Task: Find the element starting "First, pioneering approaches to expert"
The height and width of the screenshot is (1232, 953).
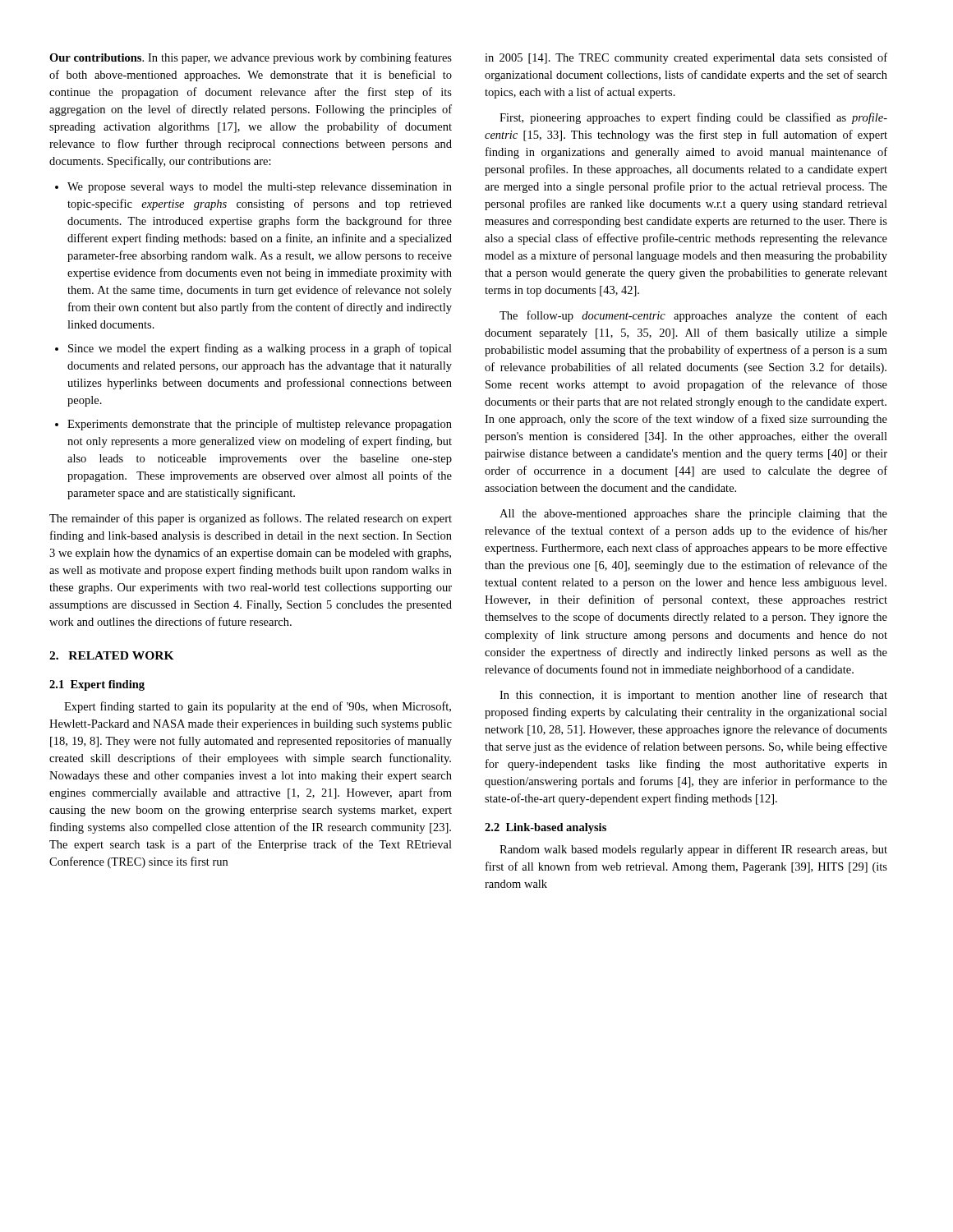Action: click(686, 204)
